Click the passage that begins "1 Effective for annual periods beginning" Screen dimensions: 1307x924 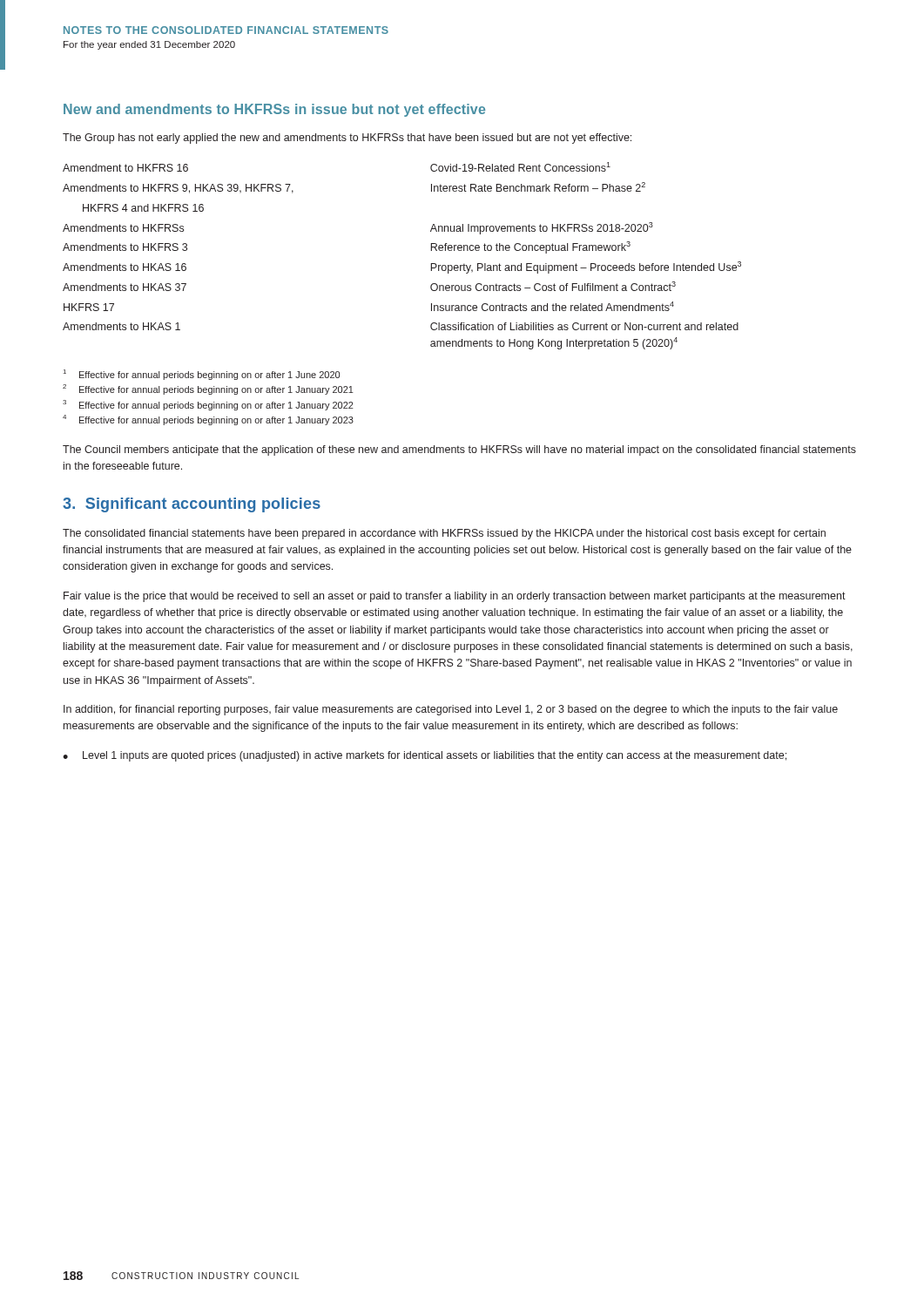pos(202,375)
